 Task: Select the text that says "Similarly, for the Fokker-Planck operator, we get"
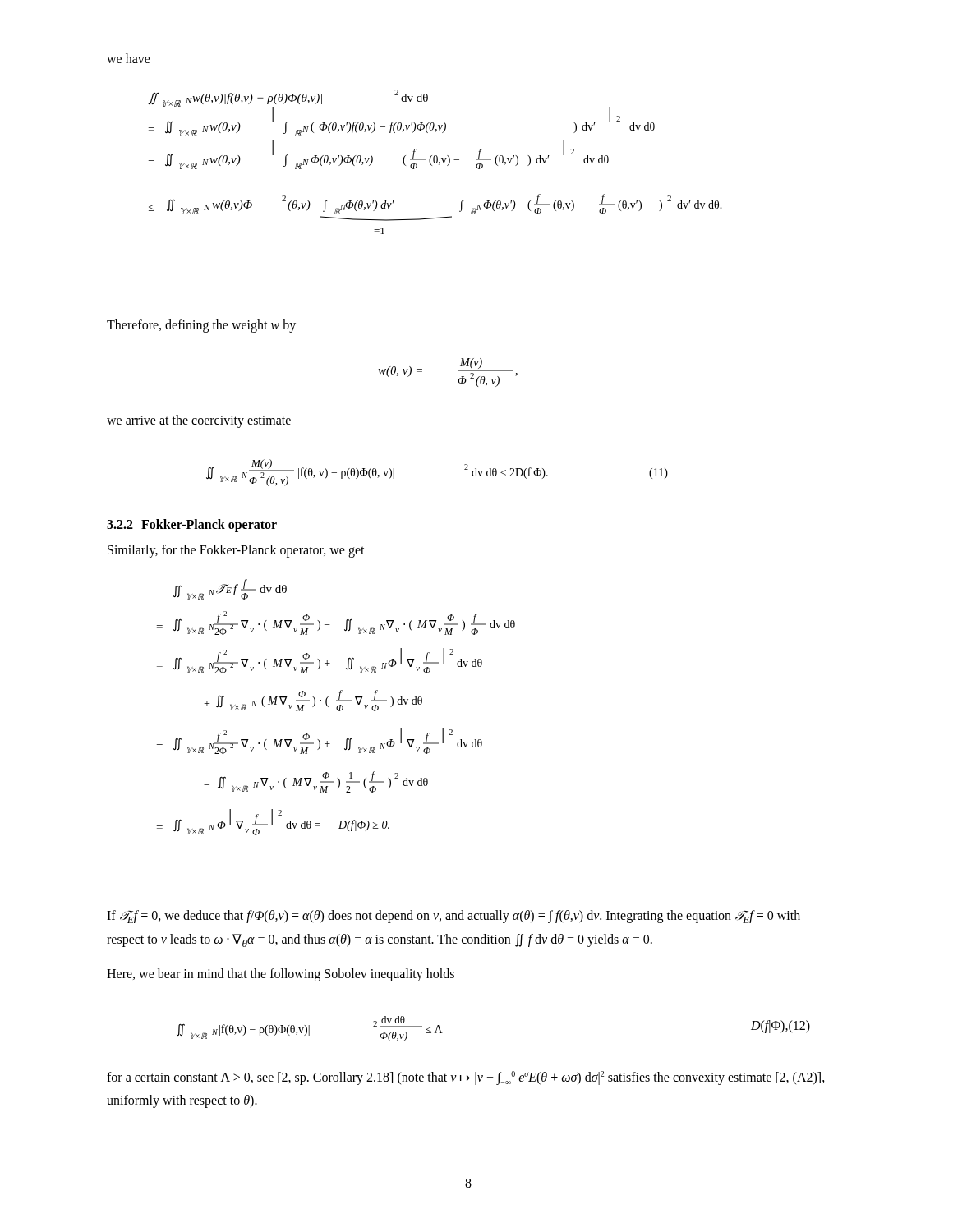[x=236, y=550]
